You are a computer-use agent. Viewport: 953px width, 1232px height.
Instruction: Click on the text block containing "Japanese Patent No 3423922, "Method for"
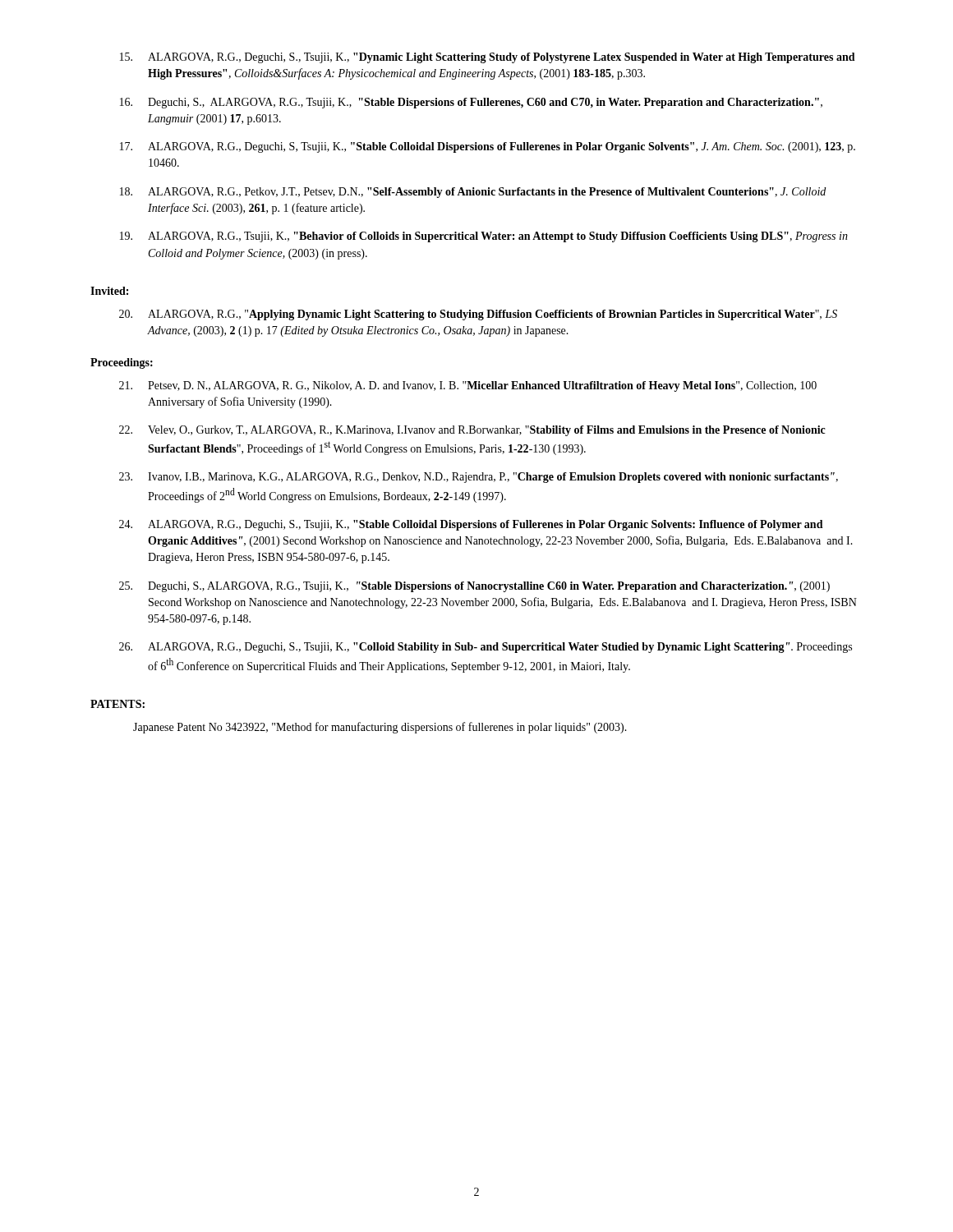click(380, 727)
